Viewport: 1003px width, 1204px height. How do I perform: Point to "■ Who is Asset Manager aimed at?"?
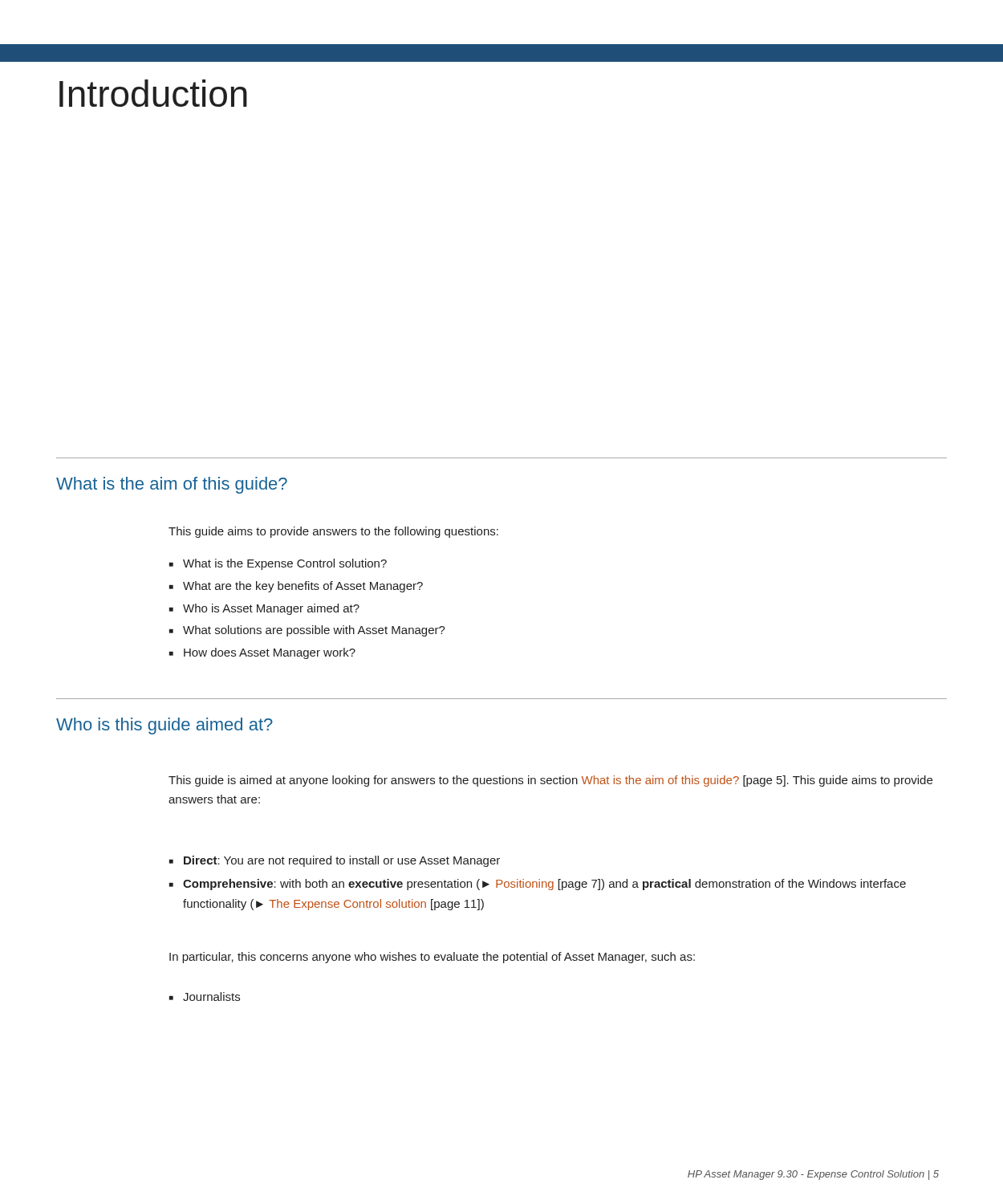pos(264,609)
